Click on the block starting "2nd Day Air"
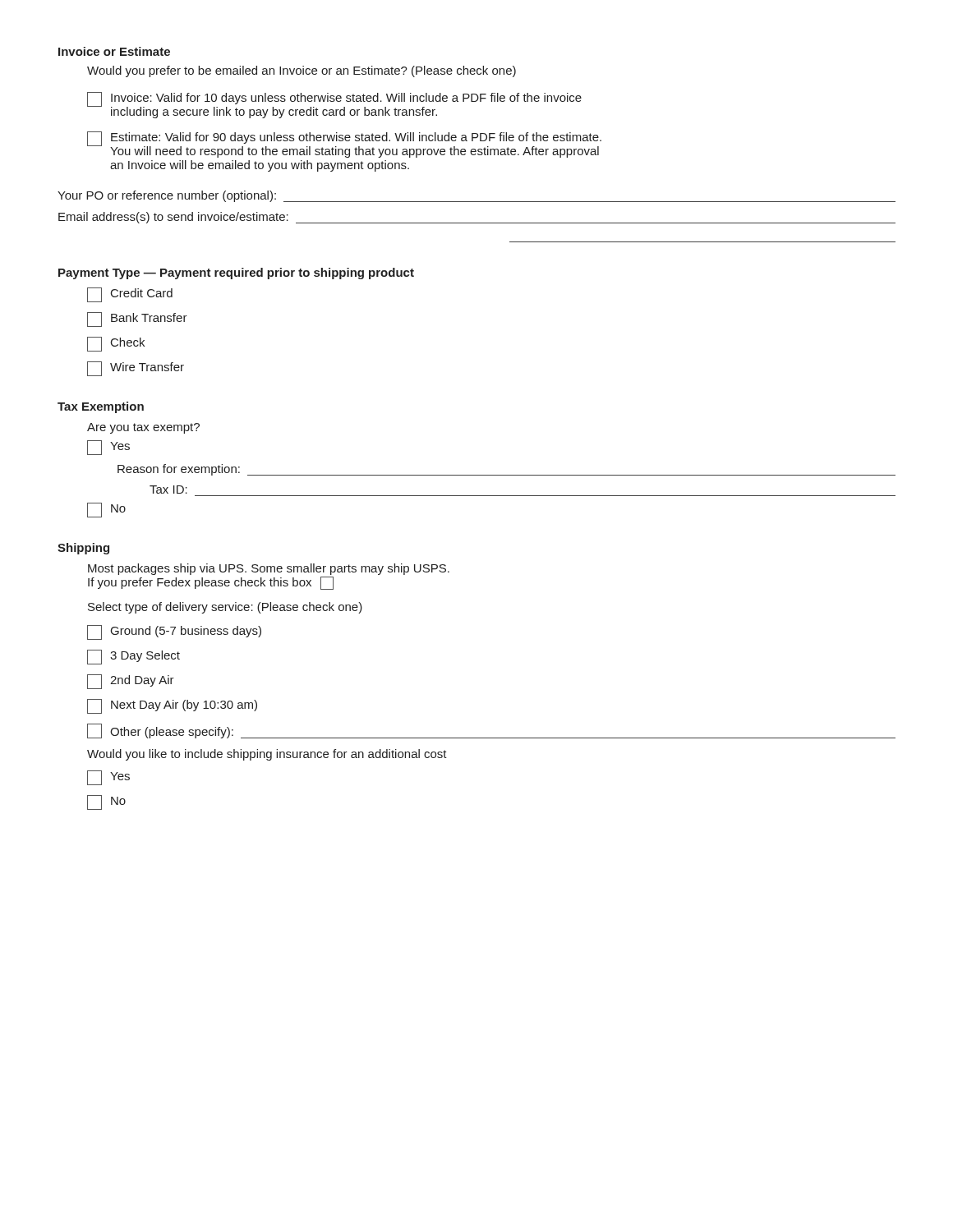This screenshot has width=953, height=1232. (131, 682)
